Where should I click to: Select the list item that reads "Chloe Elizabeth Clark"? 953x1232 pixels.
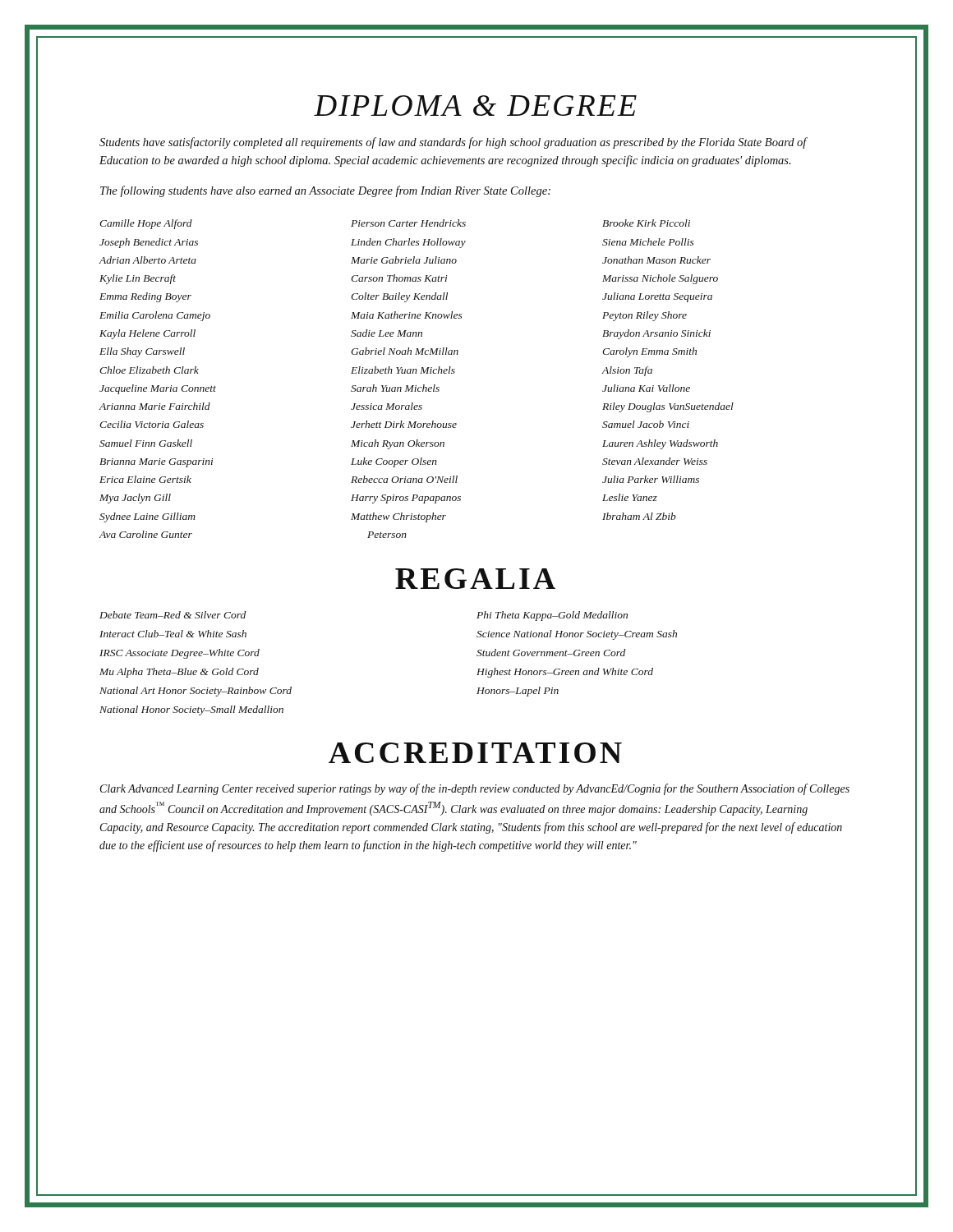tap(149, 370)
